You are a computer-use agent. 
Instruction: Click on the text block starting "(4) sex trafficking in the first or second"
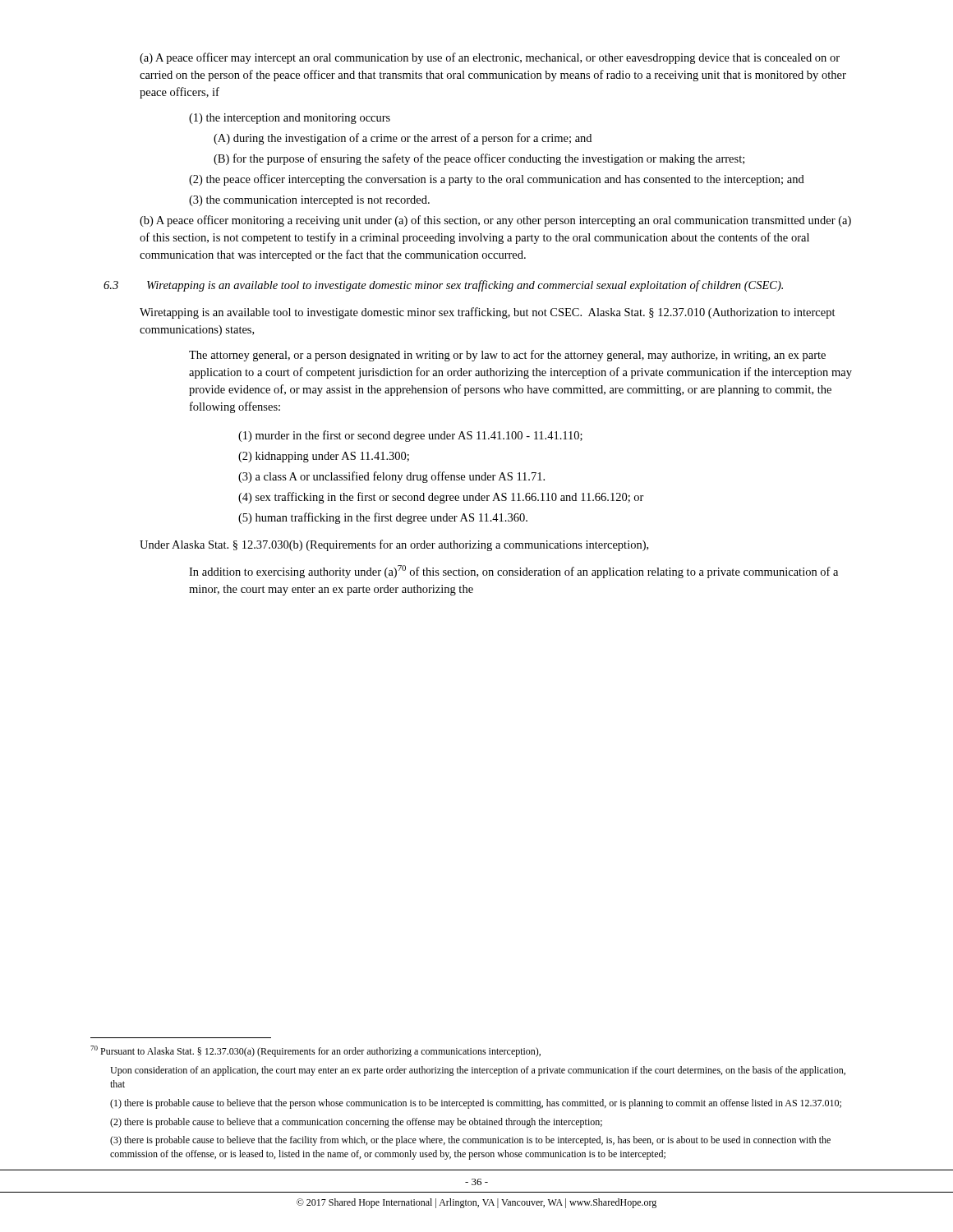point(550,498)
